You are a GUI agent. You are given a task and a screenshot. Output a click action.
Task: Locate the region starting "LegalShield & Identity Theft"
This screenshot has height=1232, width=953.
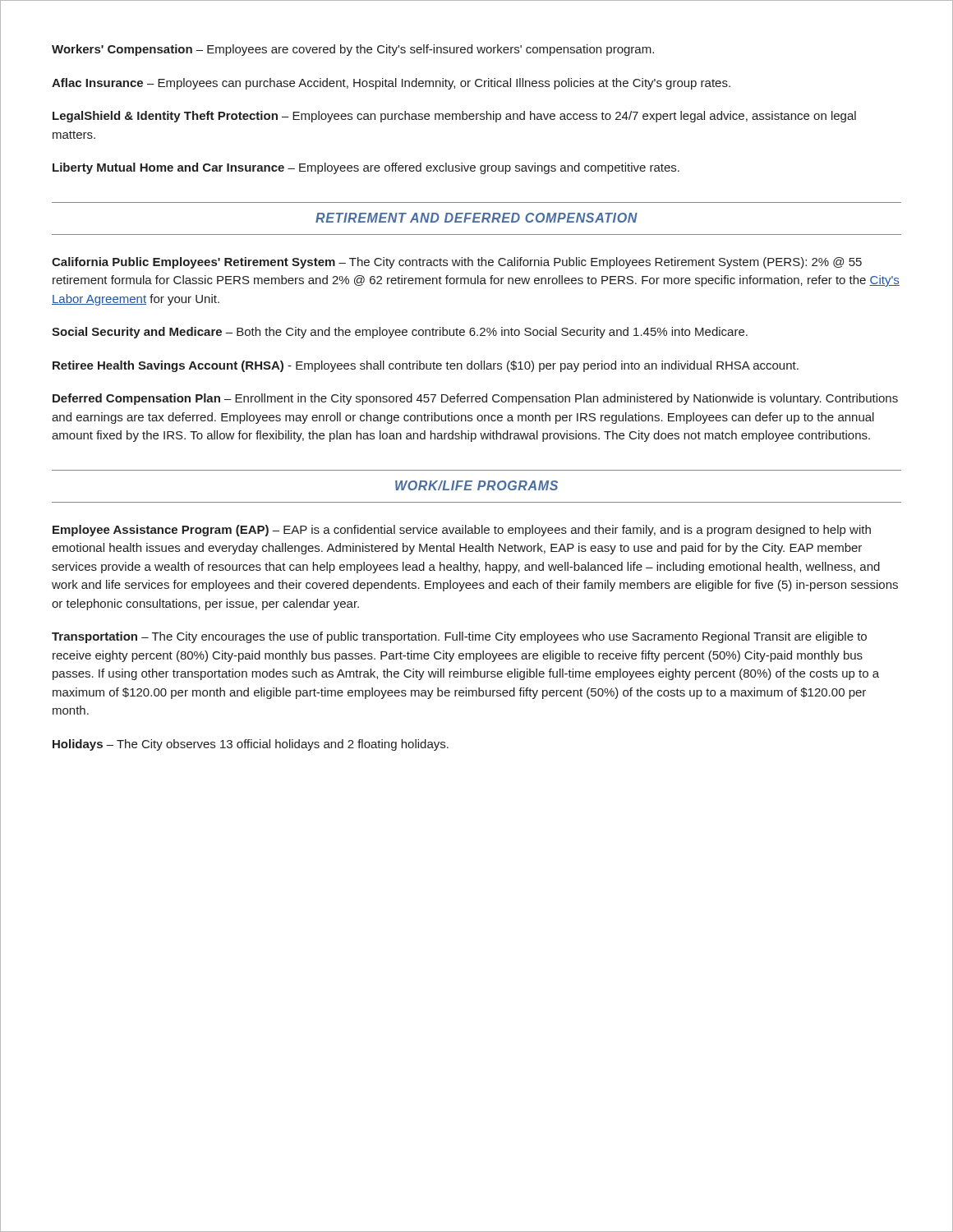point(454,125)
